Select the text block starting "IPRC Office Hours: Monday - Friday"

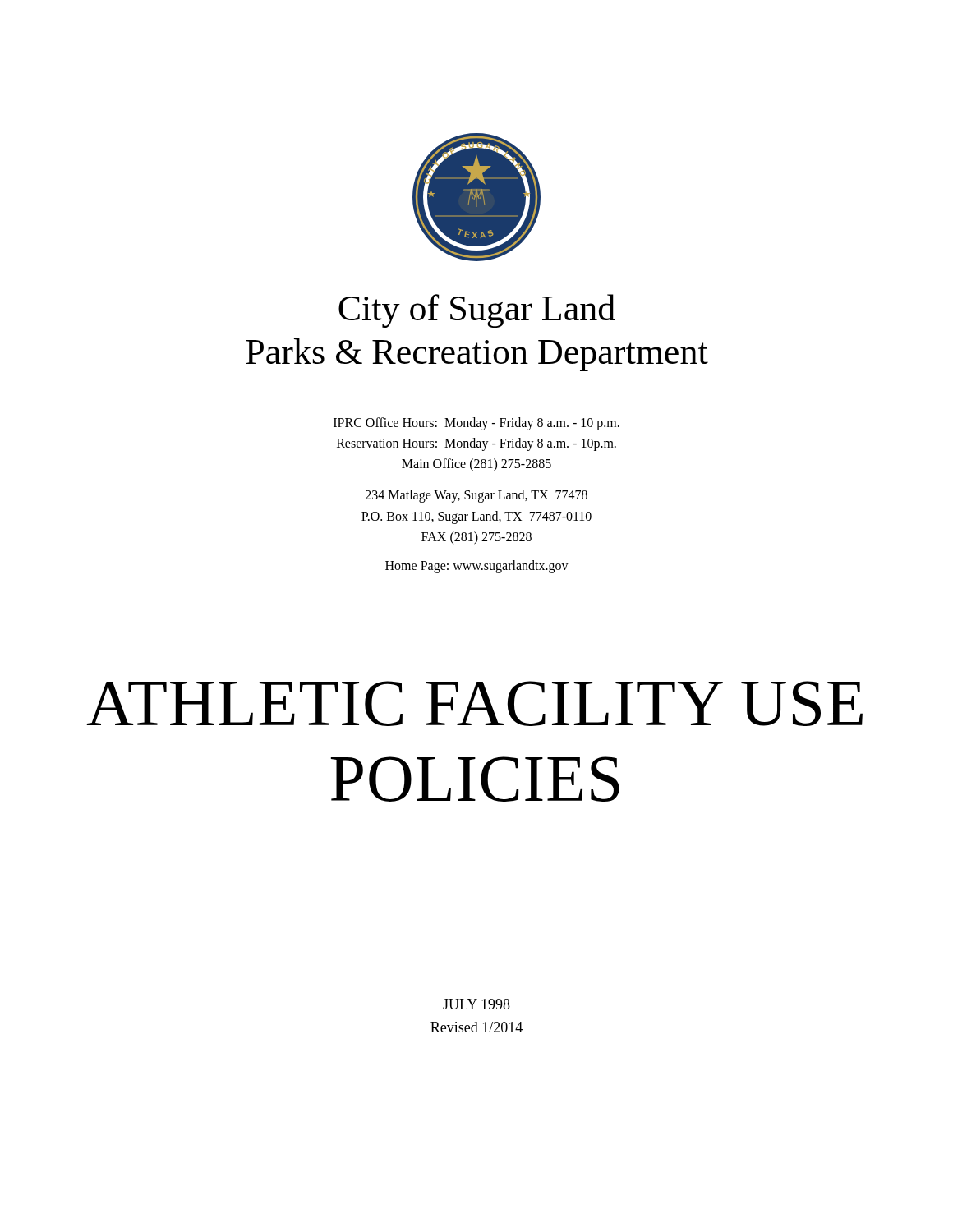[476, 443]
